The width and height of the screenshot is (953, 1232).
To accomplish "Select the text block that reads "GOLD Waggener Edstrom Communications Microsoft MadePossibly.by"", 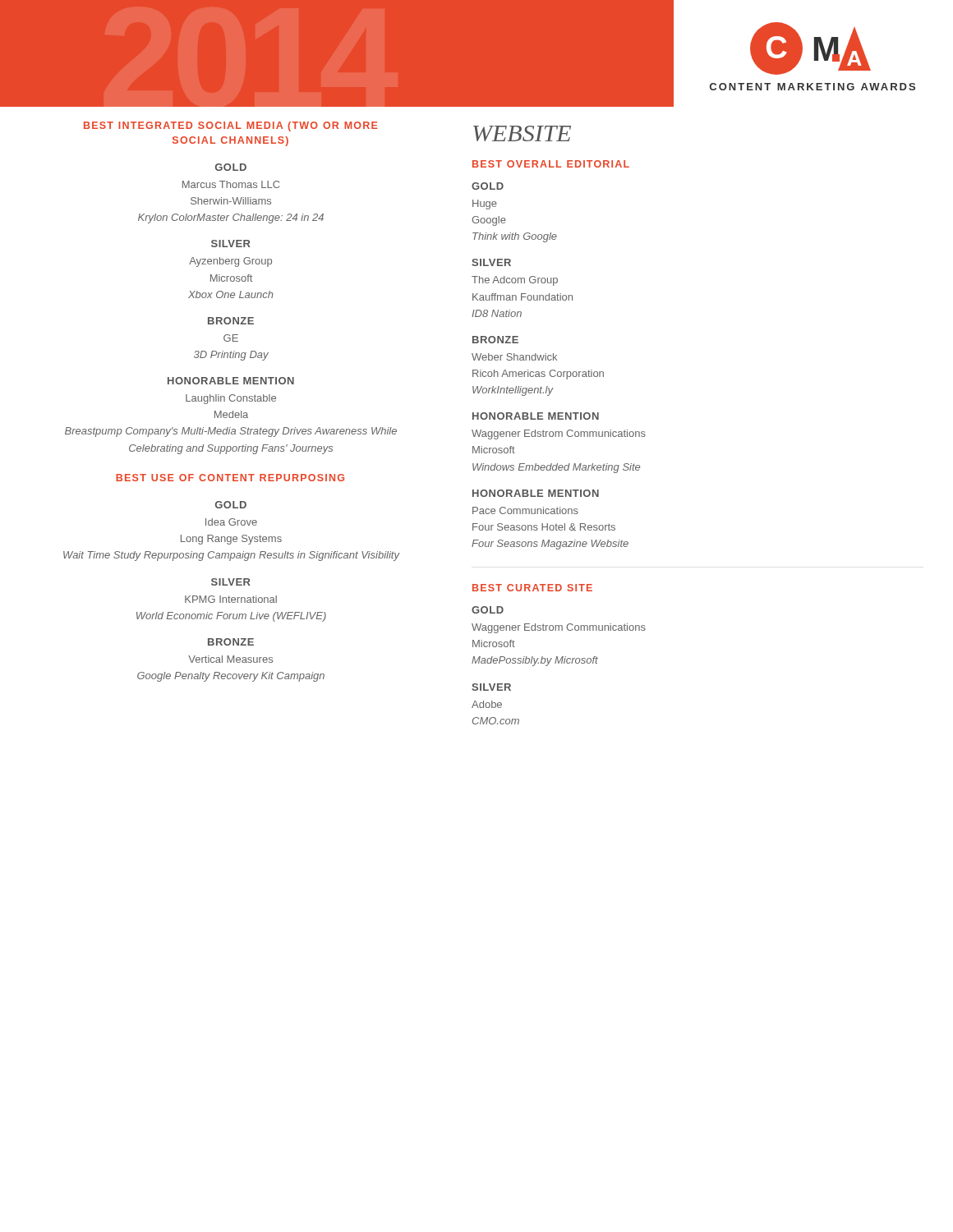I will 488,610.
